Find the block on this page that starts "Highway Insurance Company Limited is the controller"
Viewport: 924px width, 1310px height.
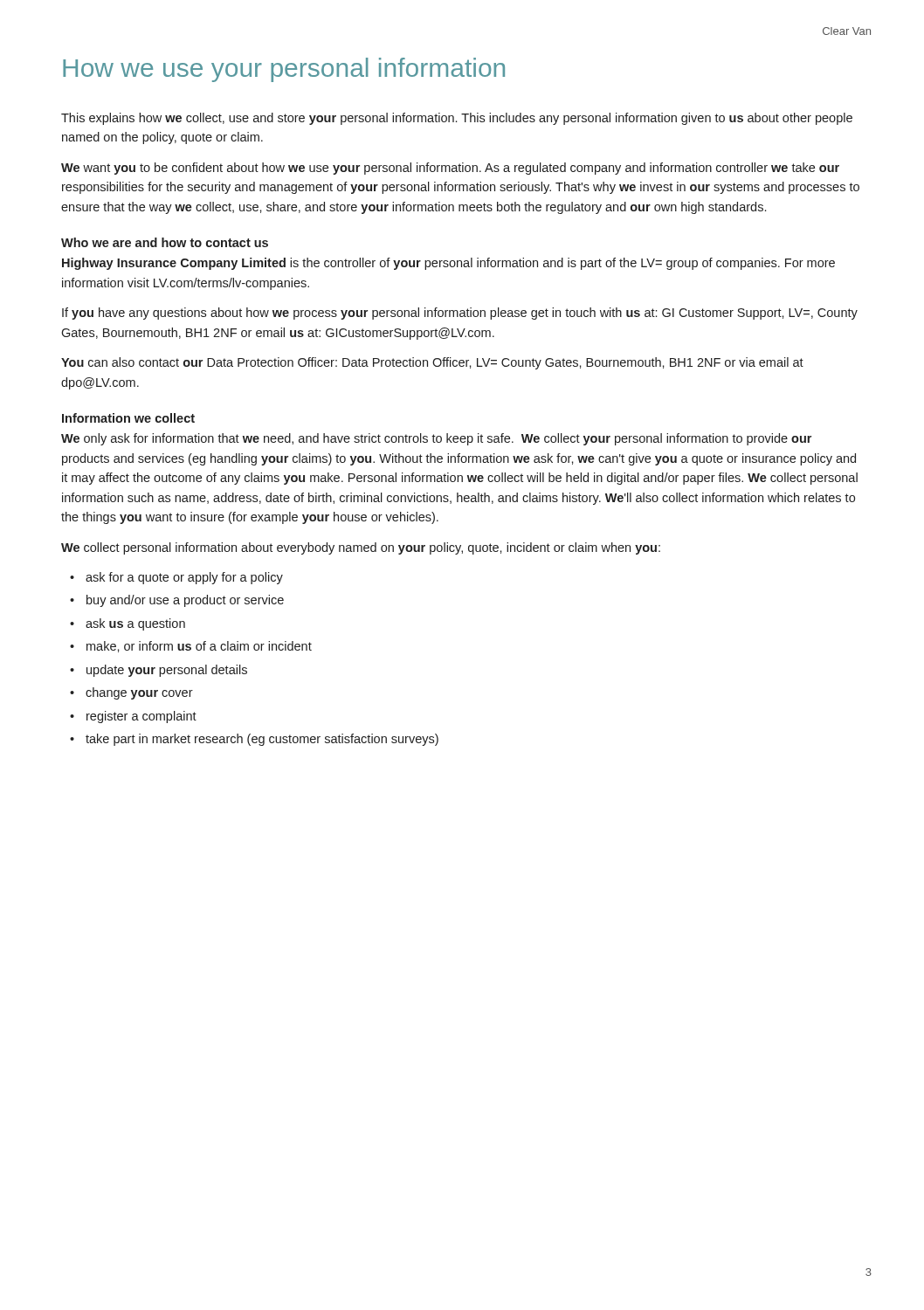[448, 273]
